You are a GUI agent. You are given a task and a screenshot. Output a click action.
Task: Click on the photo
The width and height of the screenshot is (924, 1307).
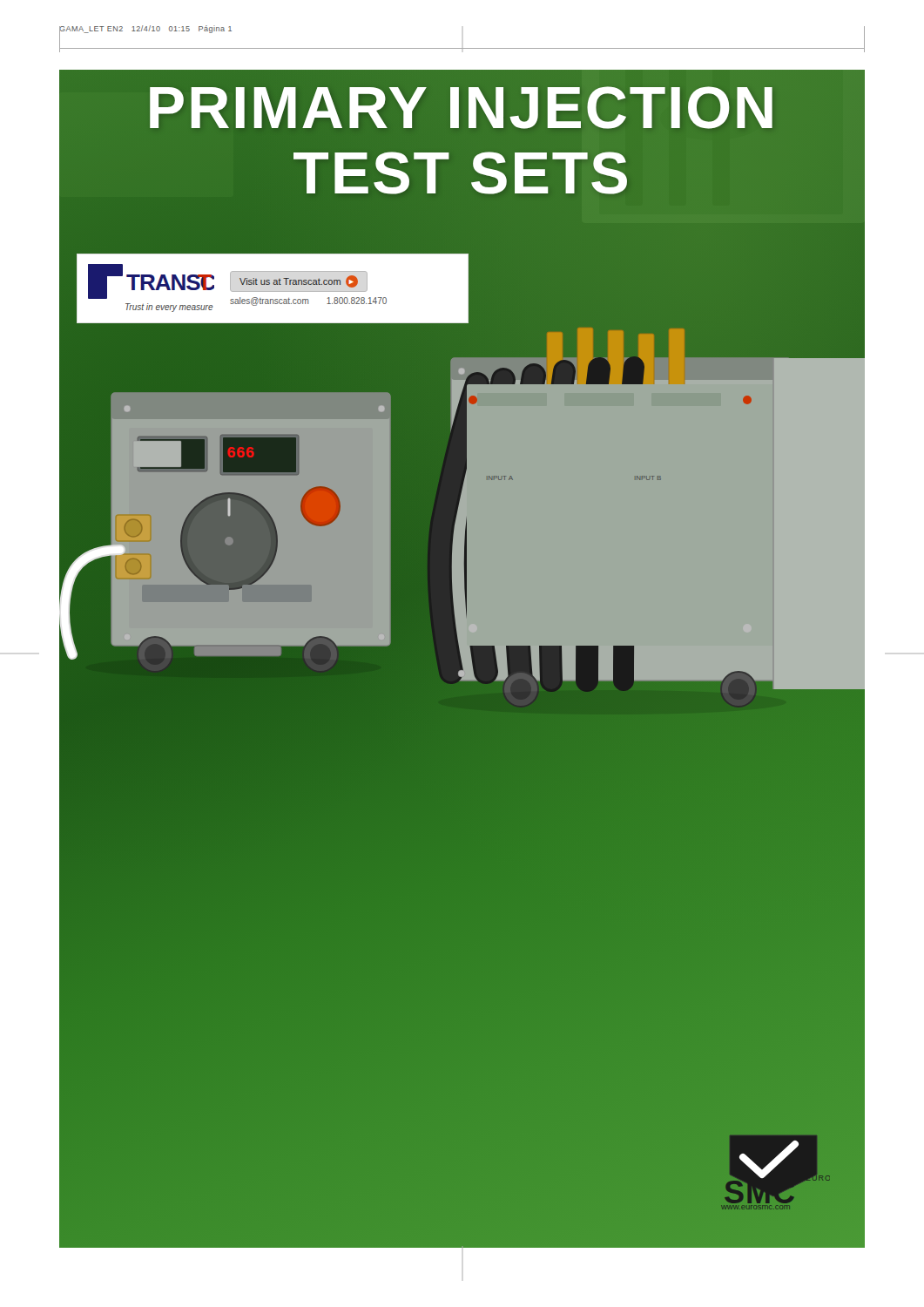click(x=462, y=777)
